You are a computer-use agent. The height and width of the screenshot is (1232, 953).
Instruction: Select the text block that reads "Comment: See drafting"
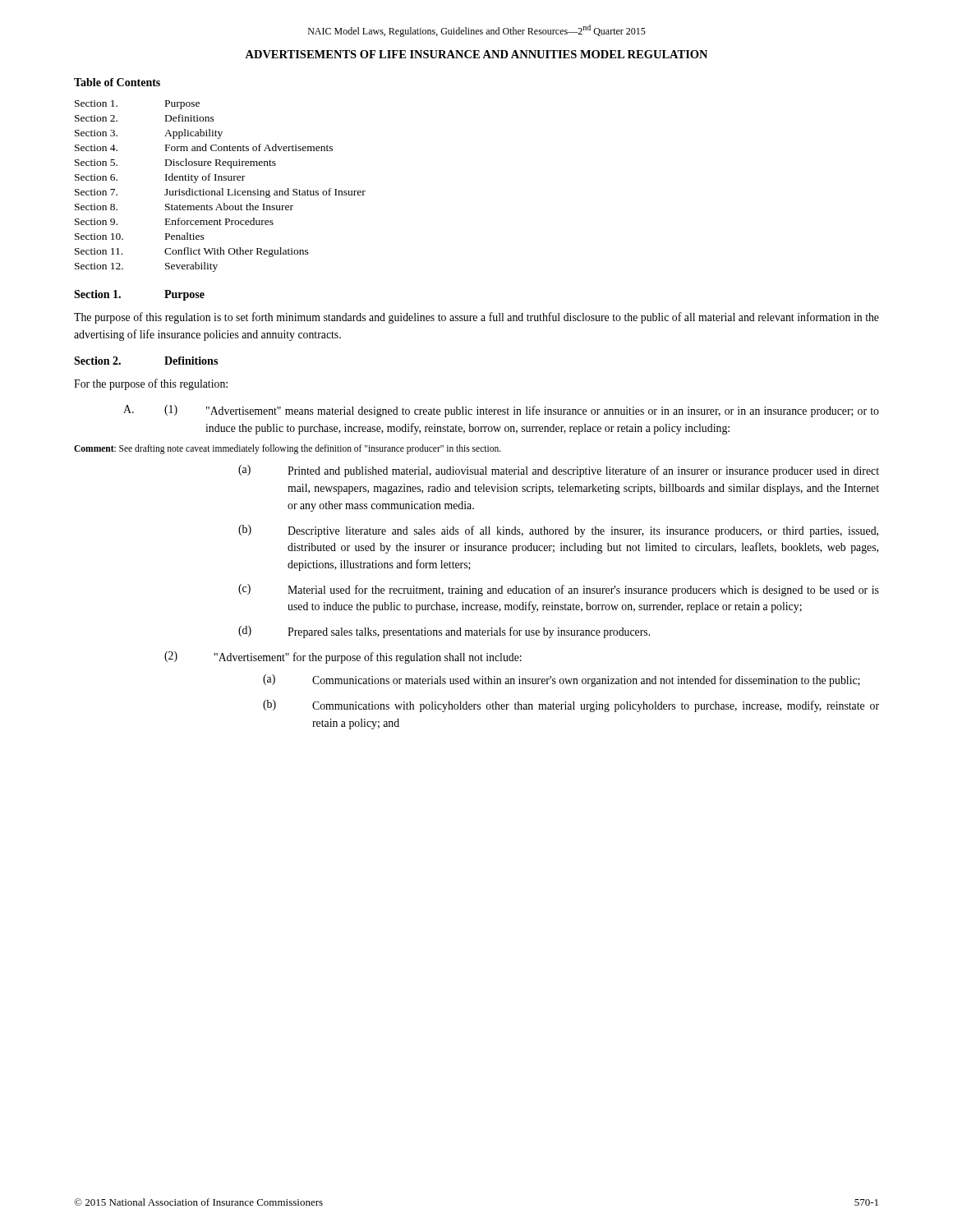click(x=288, y=449)
